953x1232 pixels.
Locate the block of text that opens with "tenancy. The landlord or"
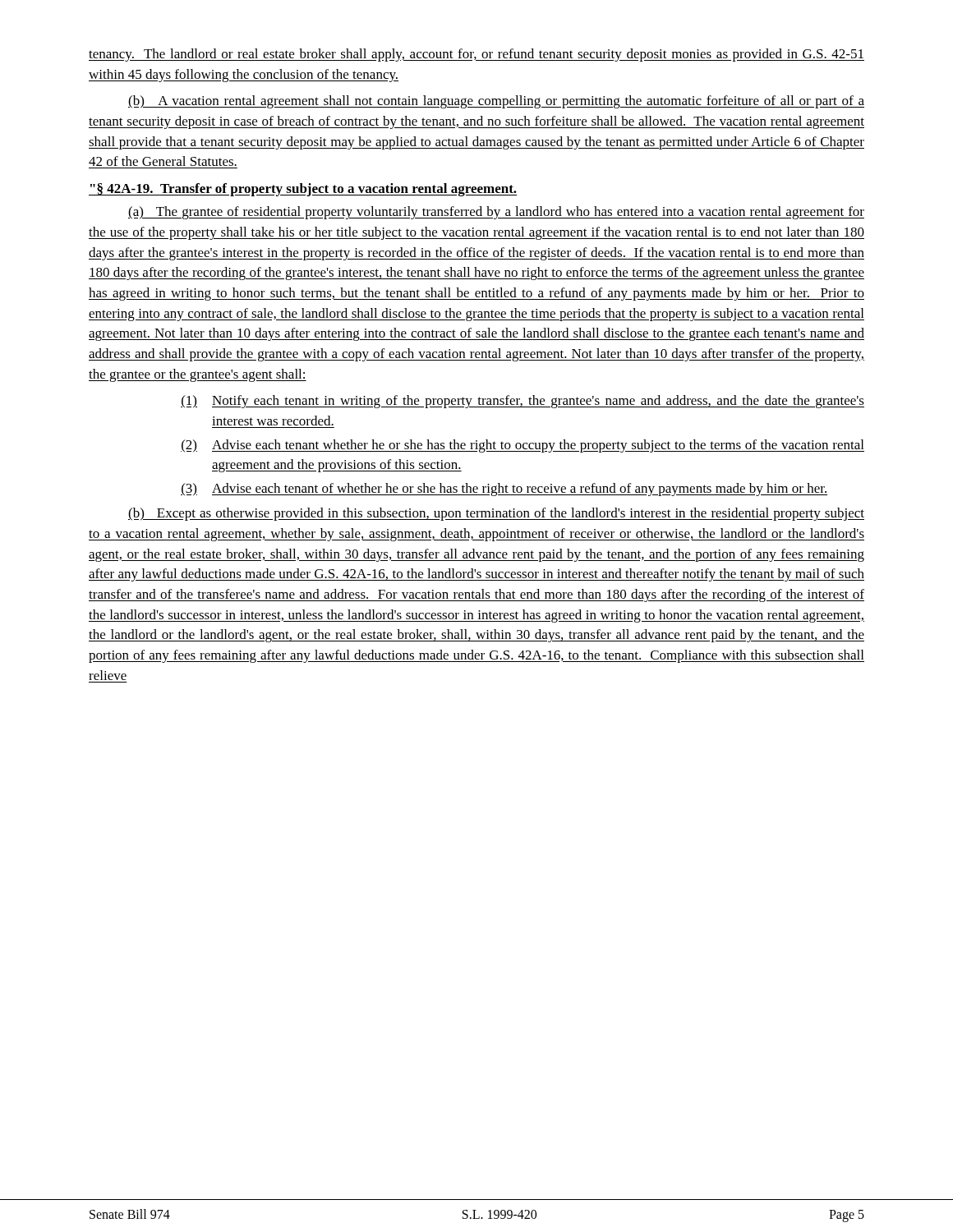pos(476,64)
